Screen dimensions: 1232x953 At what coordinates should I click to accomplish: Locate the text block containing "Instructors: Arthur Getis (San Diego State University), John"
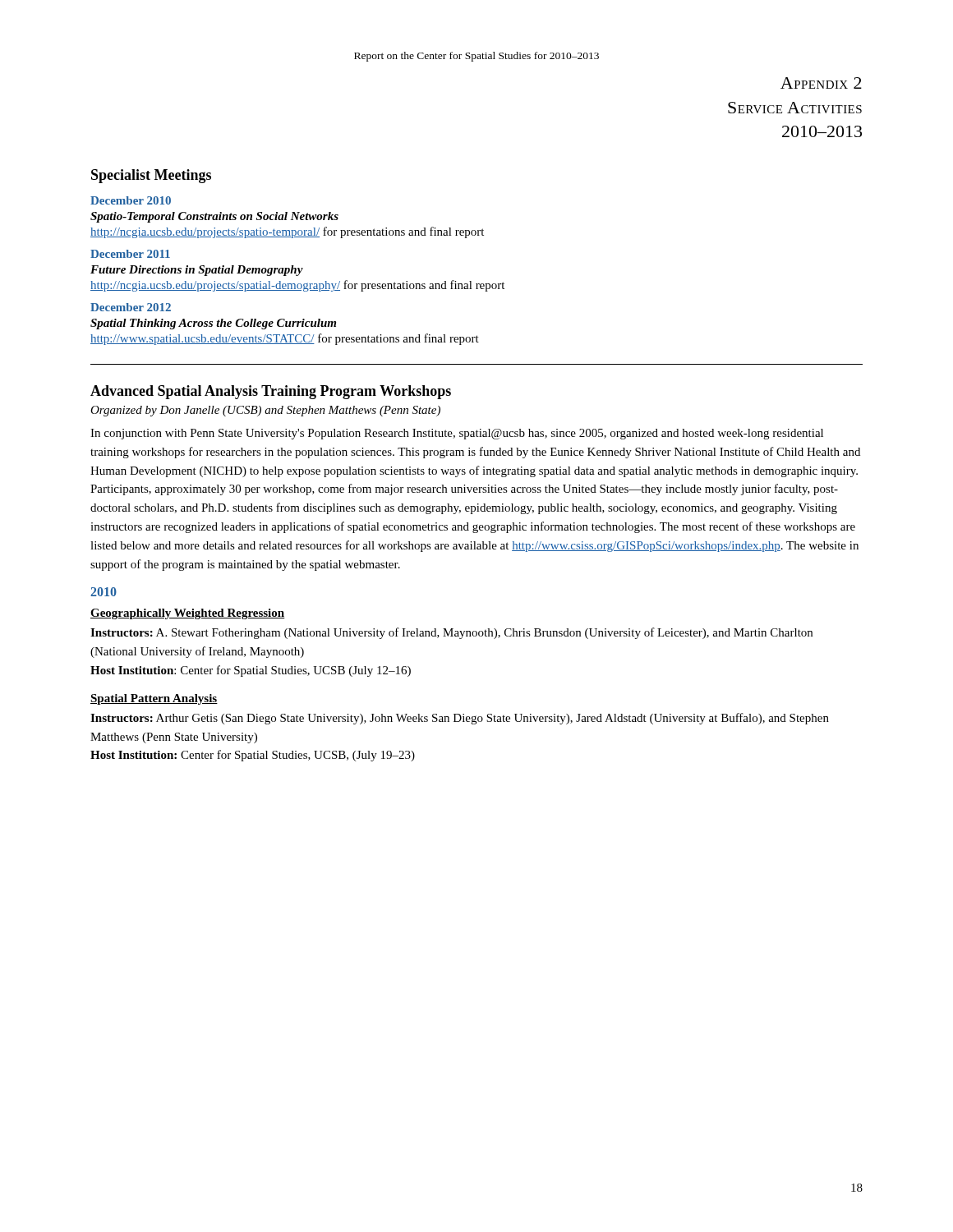[x=460, y=719]
